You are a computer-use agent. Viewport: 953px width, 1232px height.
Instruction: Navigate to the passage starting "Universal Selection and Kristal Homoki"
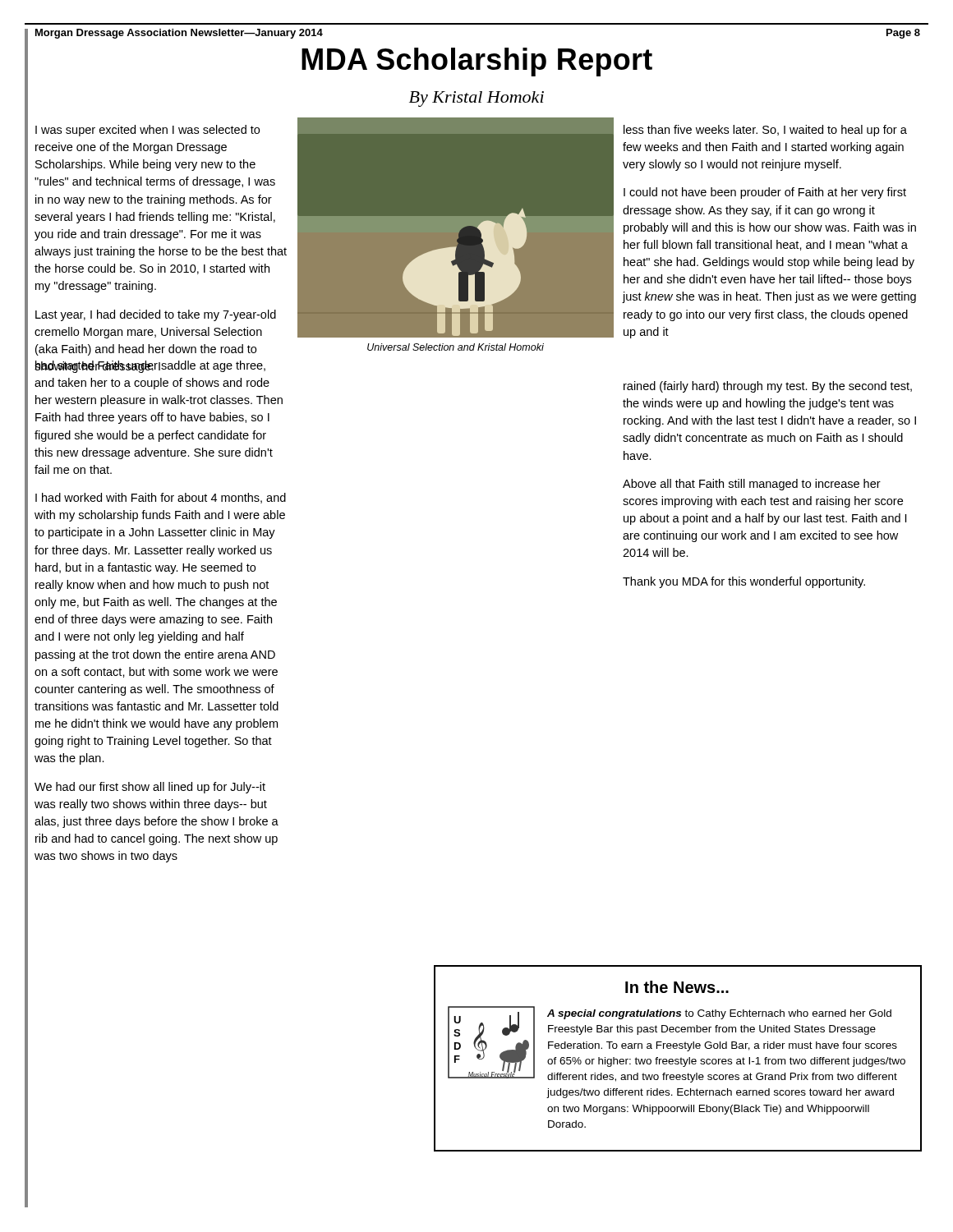(x=455, y=347)
